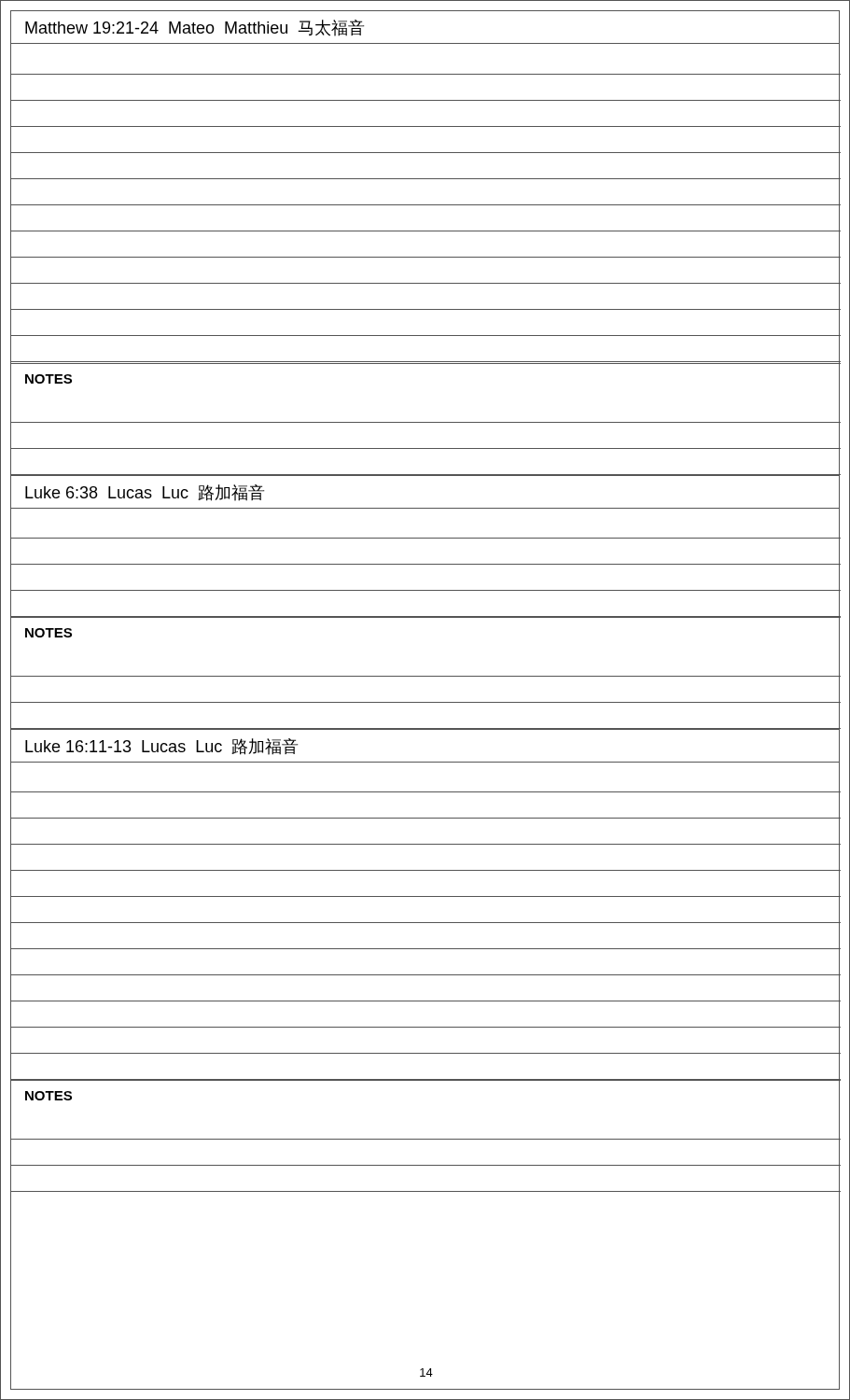850x1400 pixels.
Task: Navigate to the text starting "Luke 16:11-13 Lucas Luc 路加福音"
Action: pyautogui.click(x=161, y=747)
